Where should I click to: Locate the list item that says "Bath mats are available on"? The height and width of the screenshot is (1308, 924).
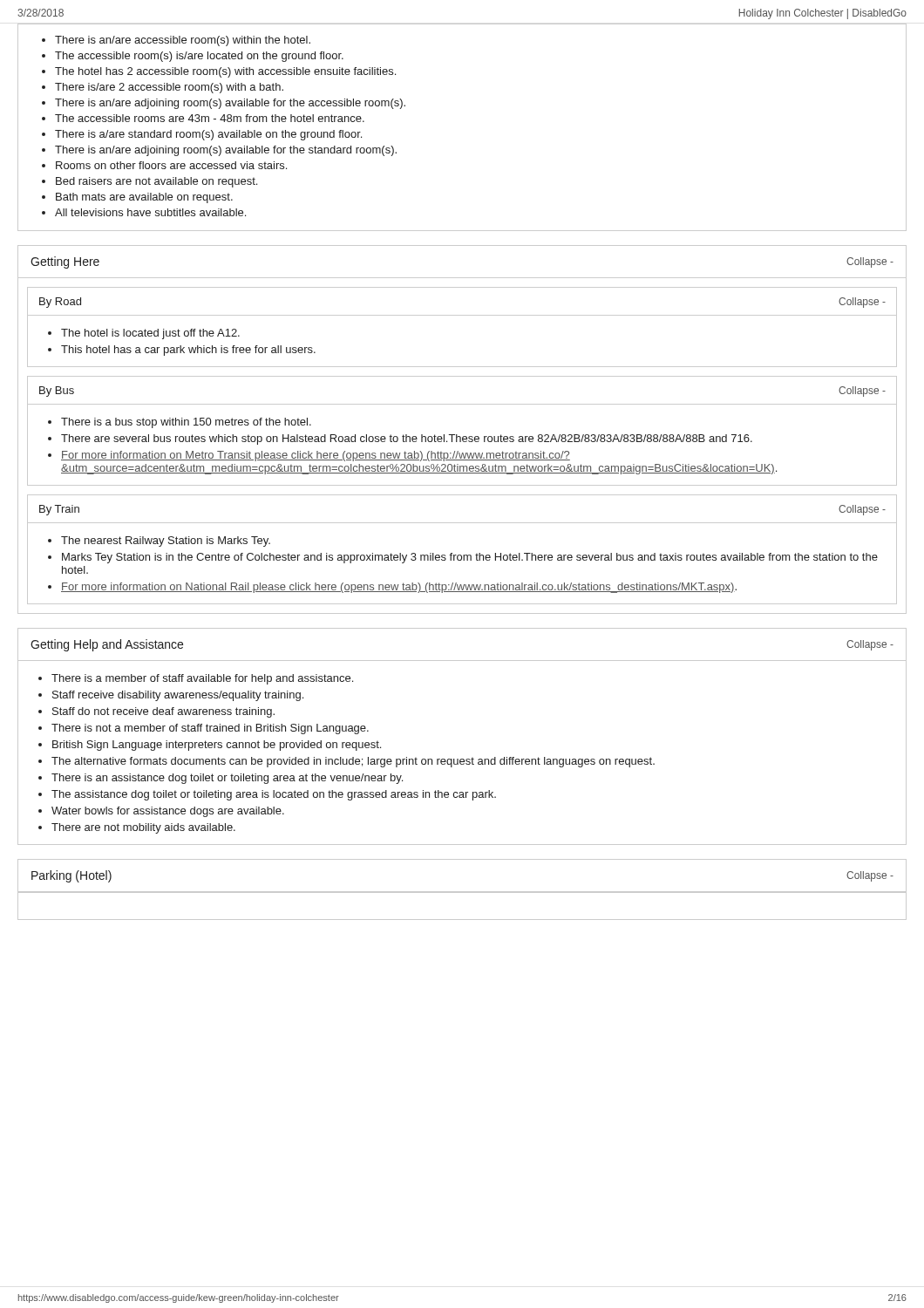144,197
